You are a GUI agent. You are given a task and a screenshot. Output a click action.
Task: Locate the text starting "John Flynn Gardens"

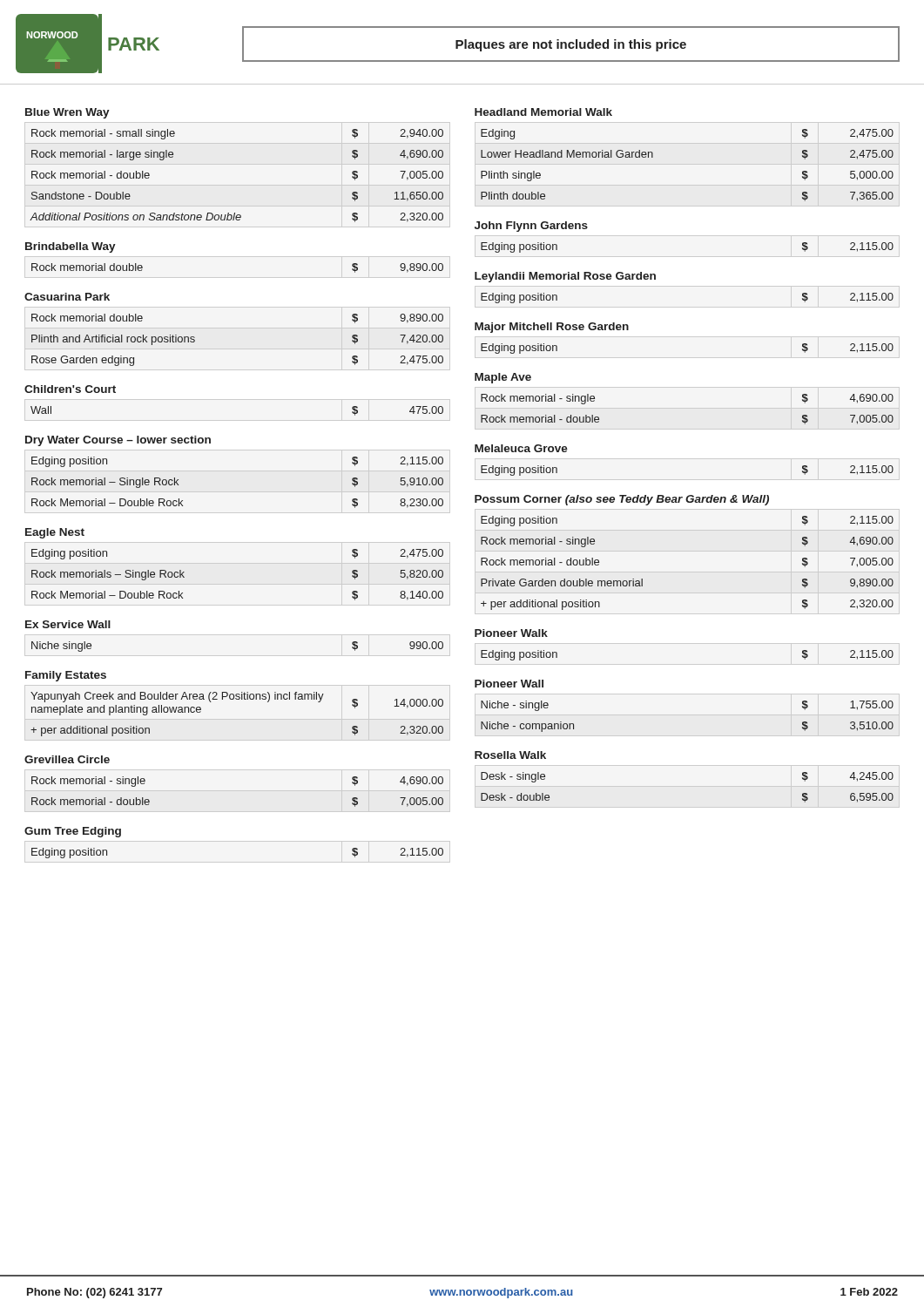coord(531,225)
